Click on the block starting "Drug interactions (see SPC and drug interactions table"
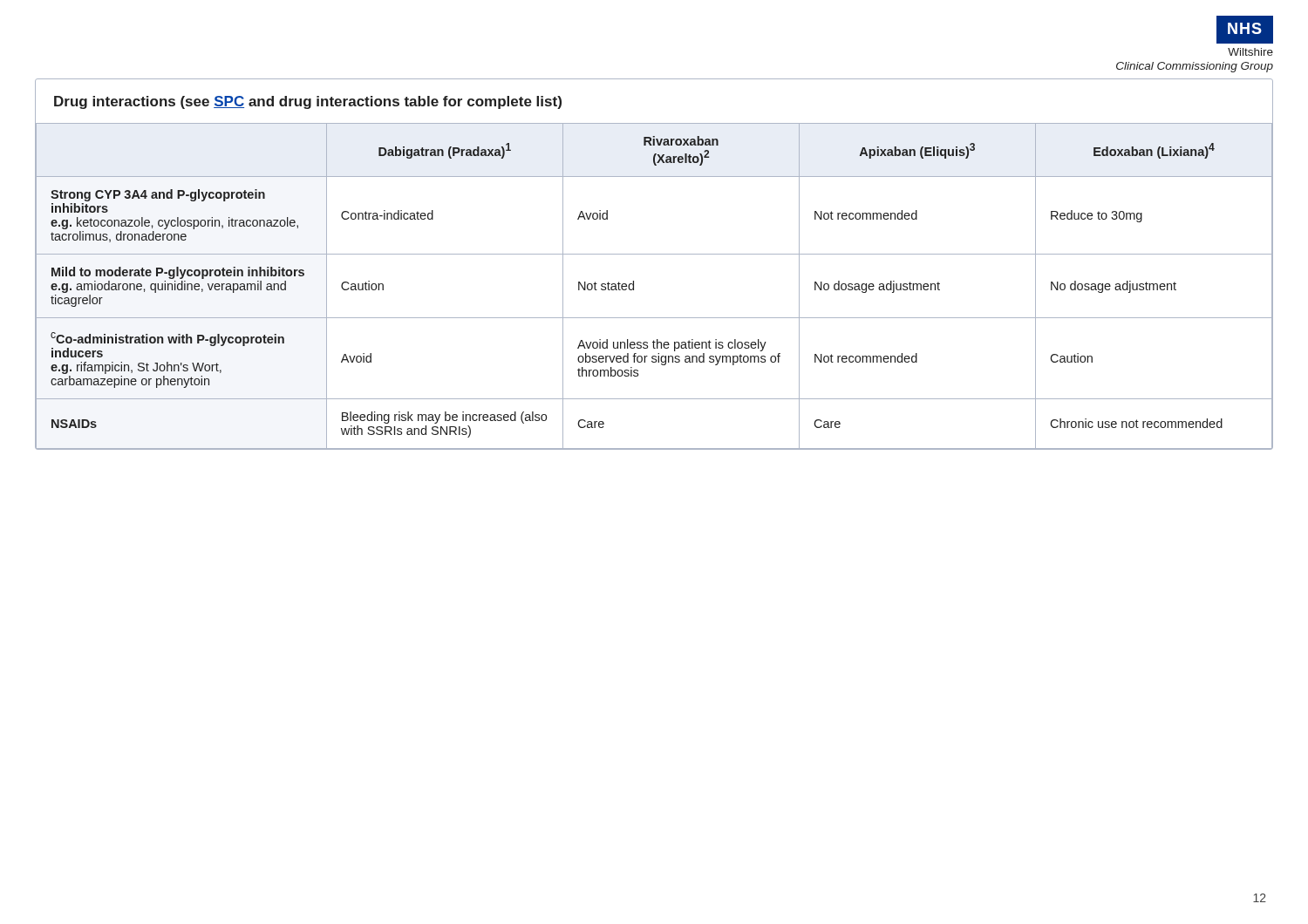1308x924 pixels. pyautogui.click(x=308, y=102)
